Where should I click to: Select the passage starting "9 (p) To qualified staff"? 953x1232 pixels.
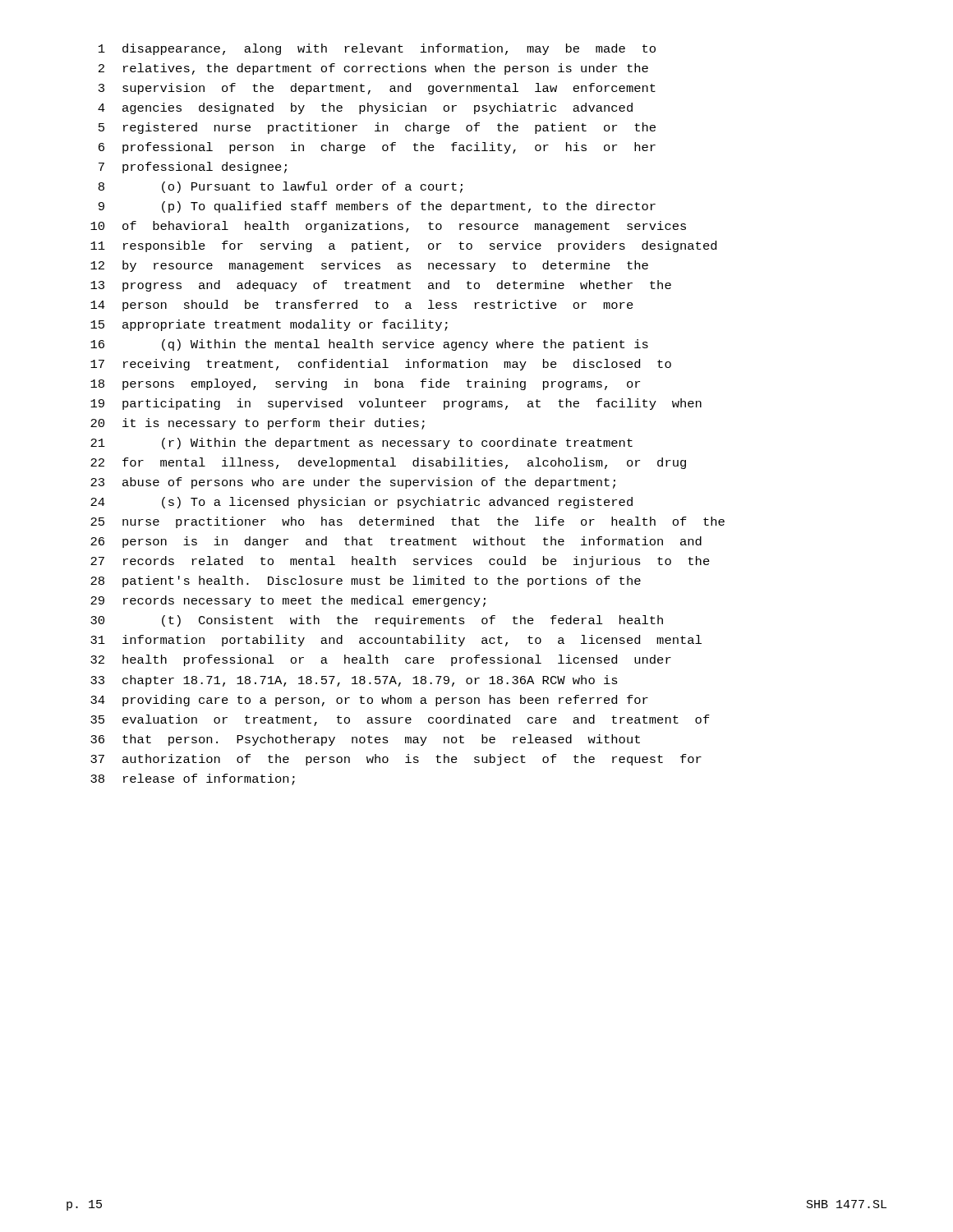click(476, 266)
